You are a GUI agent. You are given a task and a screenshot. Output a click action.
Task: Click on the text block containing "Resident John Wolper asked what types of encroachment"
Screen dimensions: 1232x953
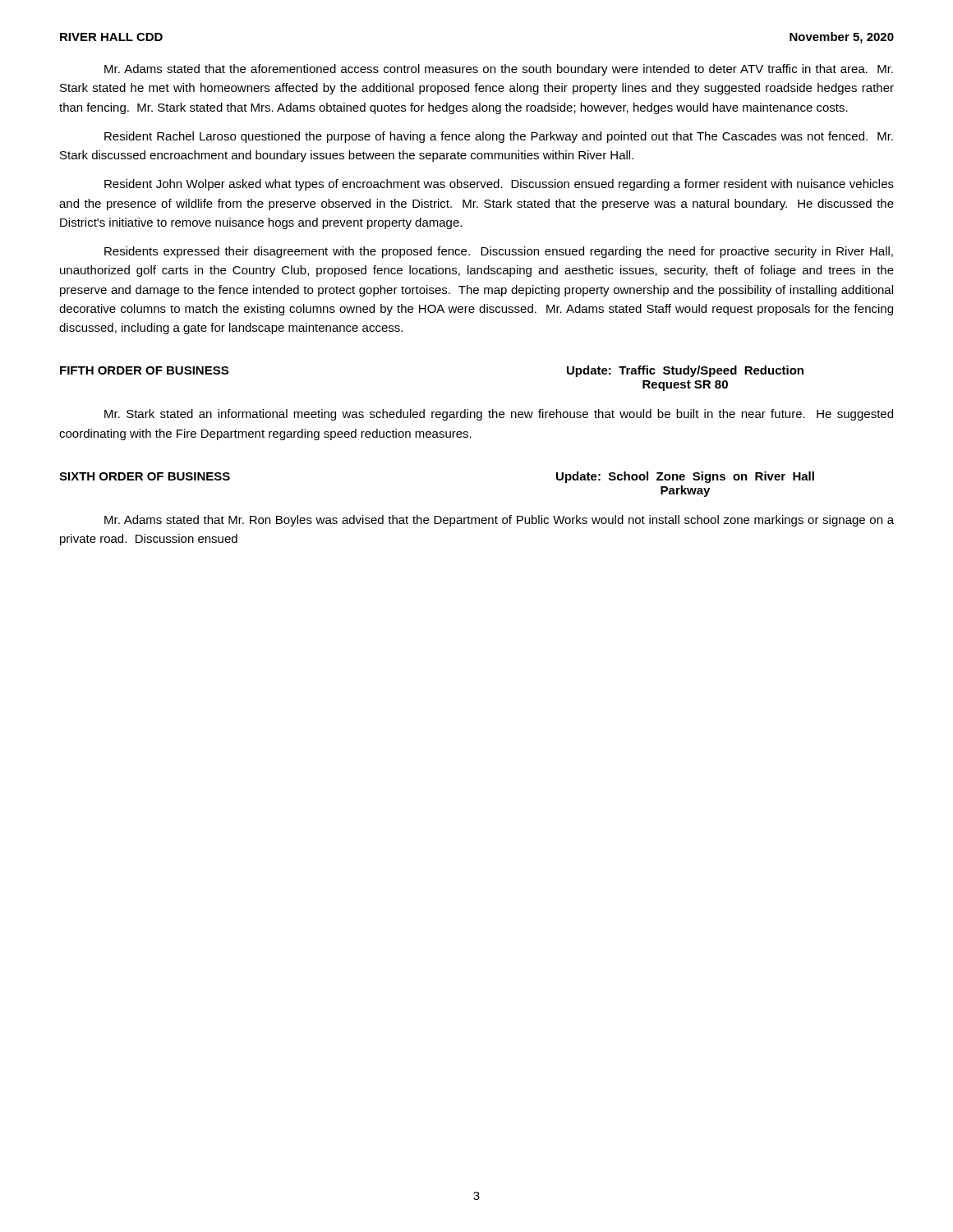(x=476, y=203)
